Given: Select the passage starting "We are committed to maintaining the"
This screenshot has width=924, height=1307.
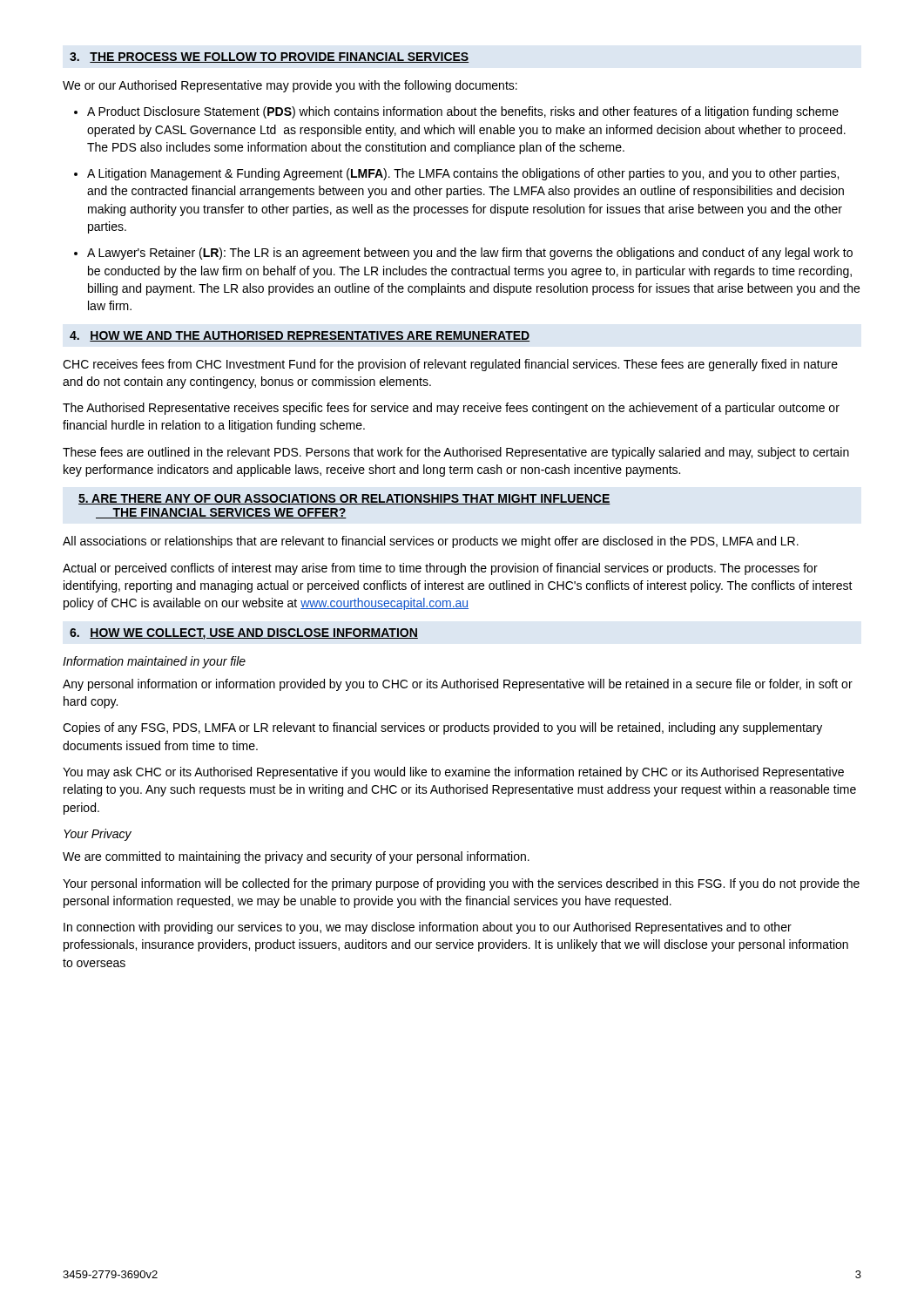Looking at the screenshot, I should 296,857.
